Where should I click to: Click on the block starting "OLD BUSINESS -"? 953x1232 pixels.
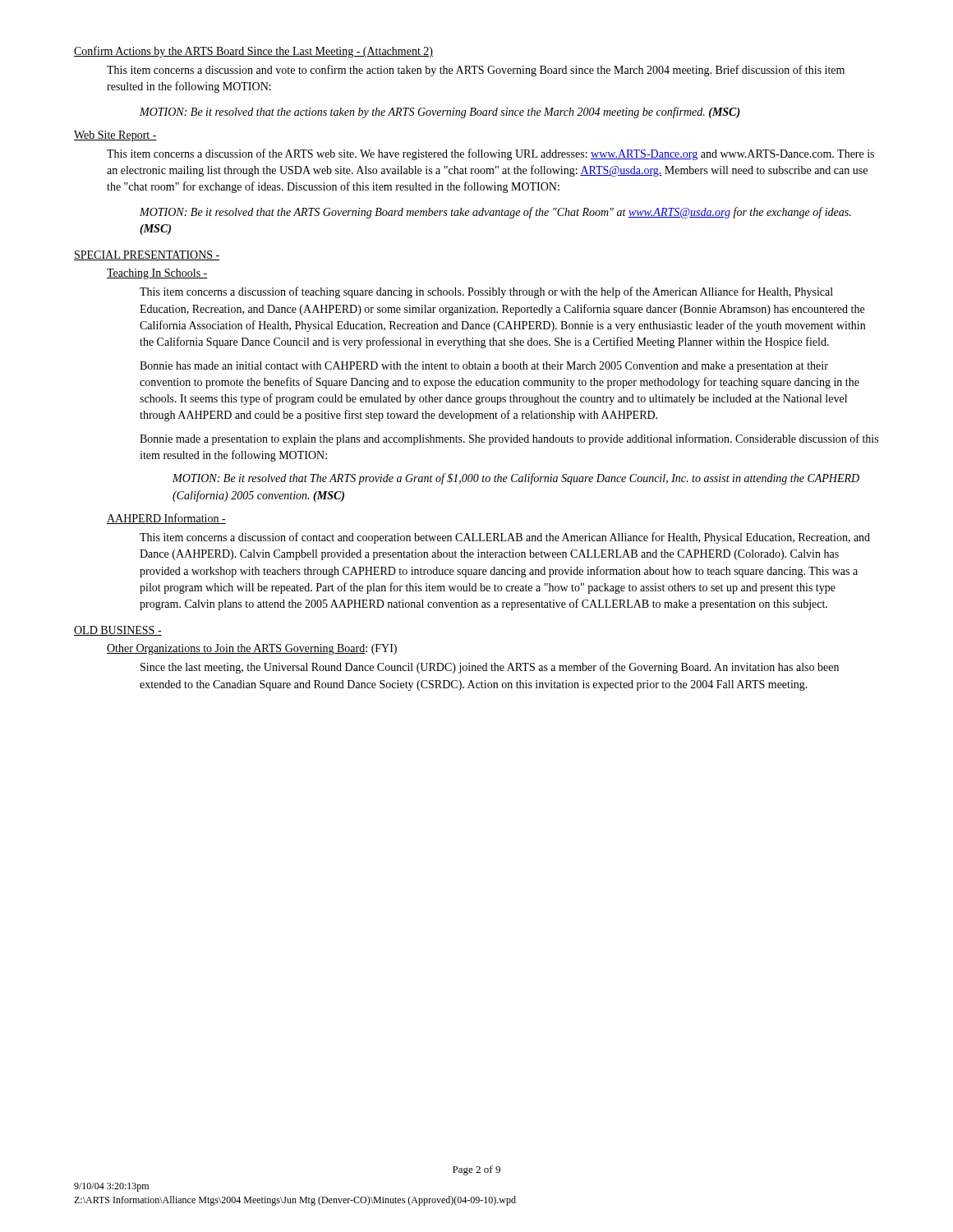pyautogui.click(x=118, y=631)
